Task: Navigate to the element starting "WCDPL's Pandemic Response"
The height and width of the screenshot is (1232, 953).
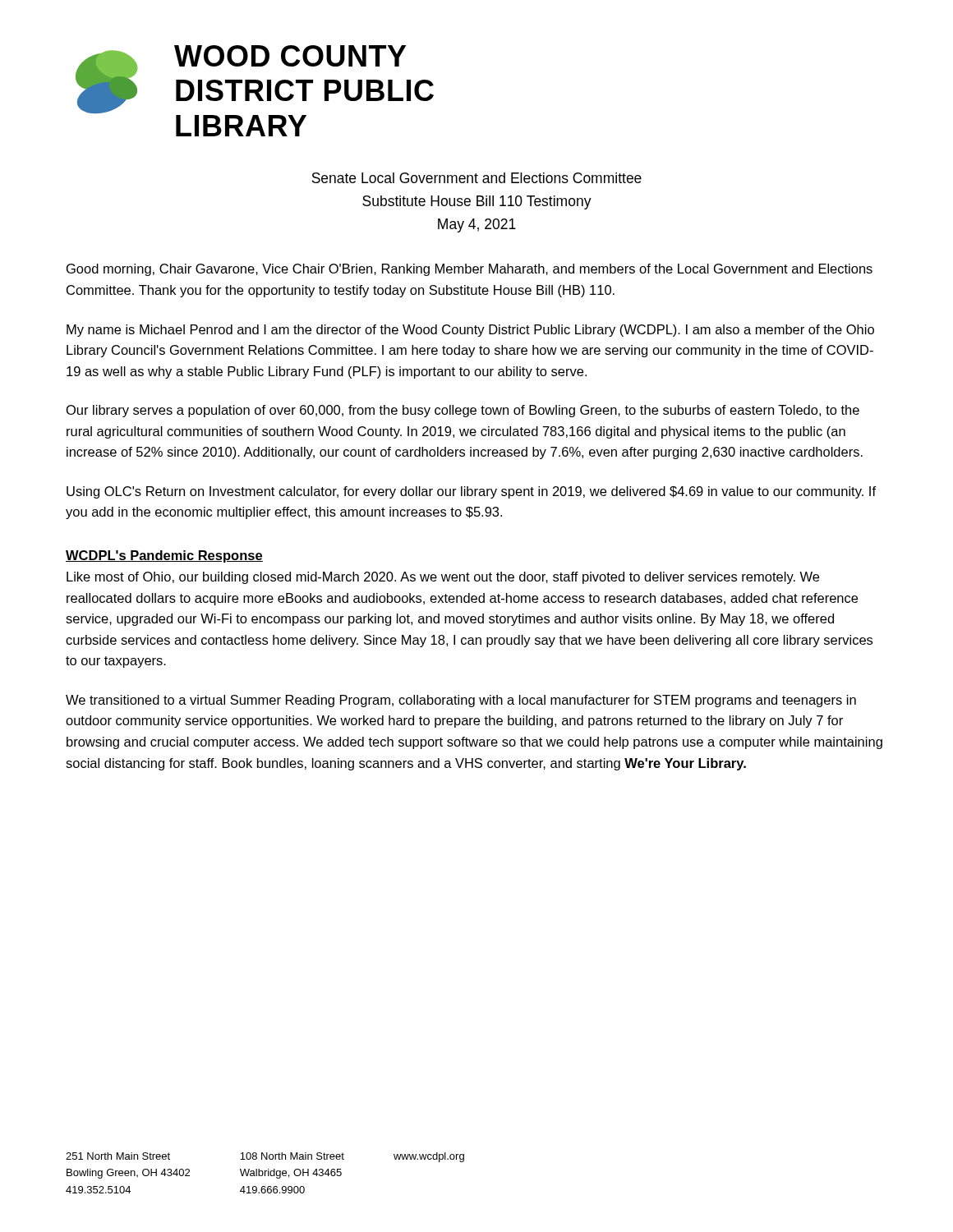Action: coord(164,556)
